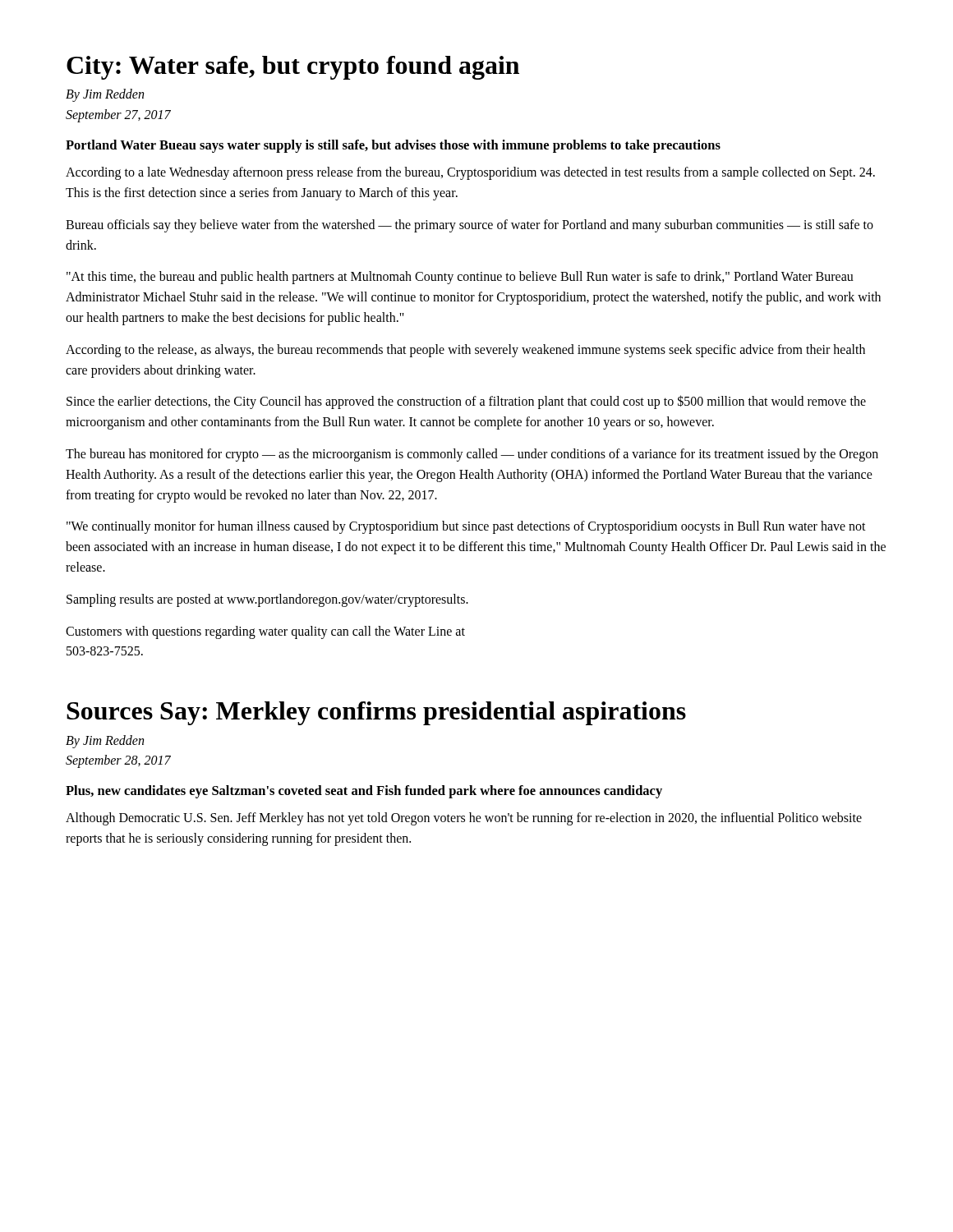Navigate to the text starting "Since the earlier detections,"

point(476,413)
